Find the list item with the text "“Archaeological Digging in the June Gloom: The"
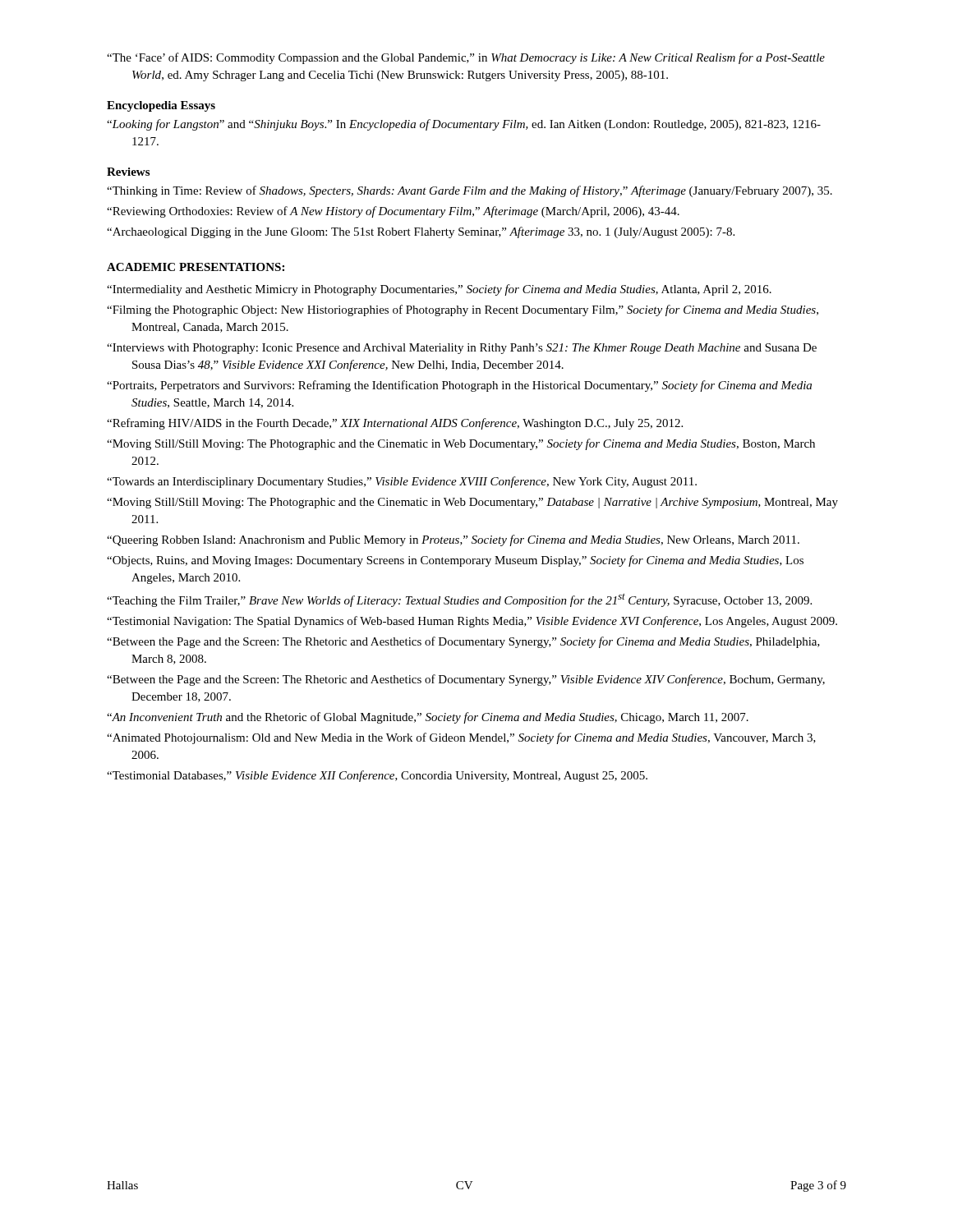Viewport: 953px width, 1232px height. (421, 232)
